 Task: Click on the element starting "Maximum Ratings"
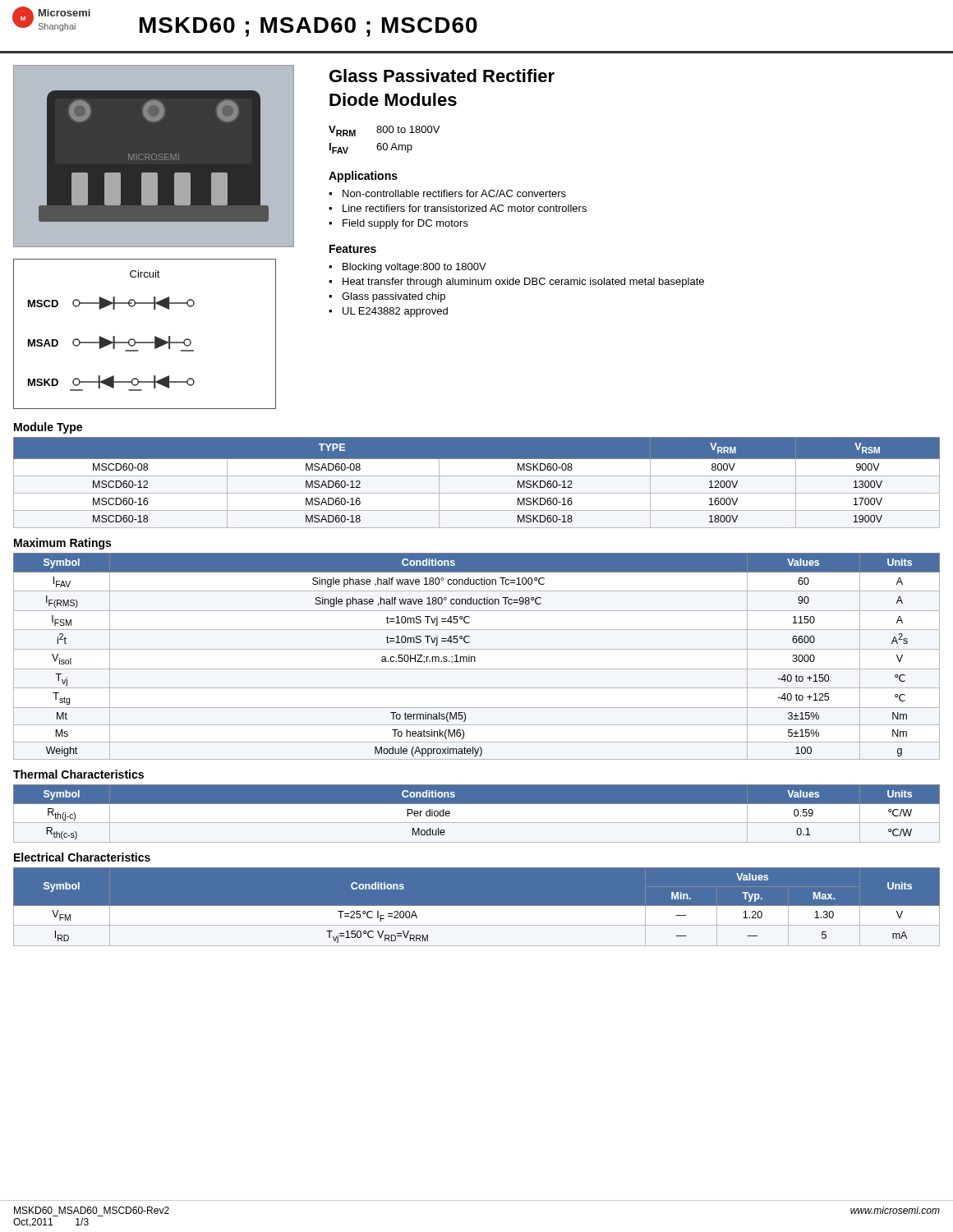click(x=62, y=543)
